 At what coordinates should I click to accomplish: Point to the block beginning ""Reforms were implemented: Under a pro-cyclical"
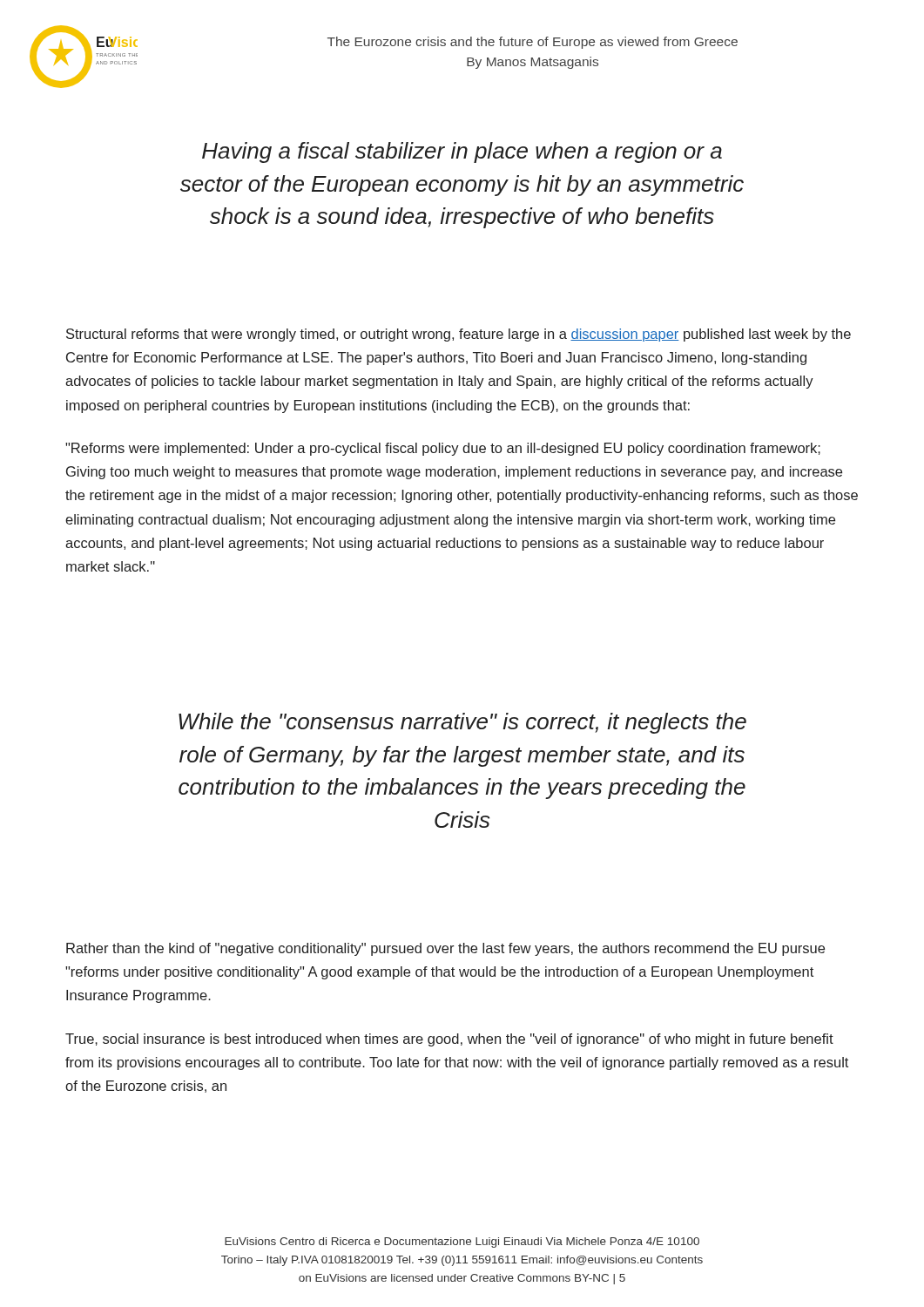point(462,507)
